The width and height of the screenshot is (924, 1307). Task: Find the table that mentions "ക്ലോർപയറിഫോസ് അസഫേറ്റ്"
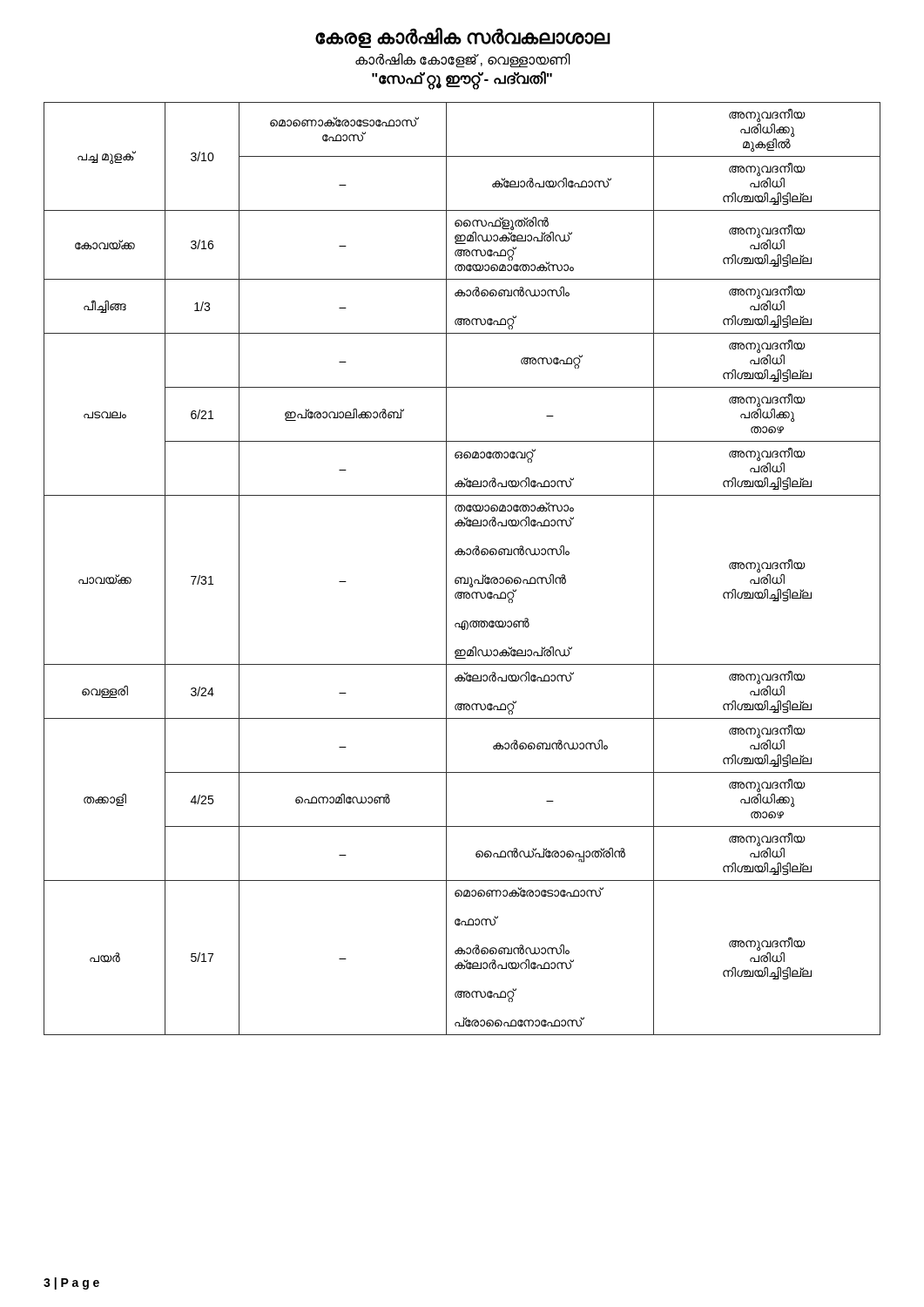click(462, 569)
